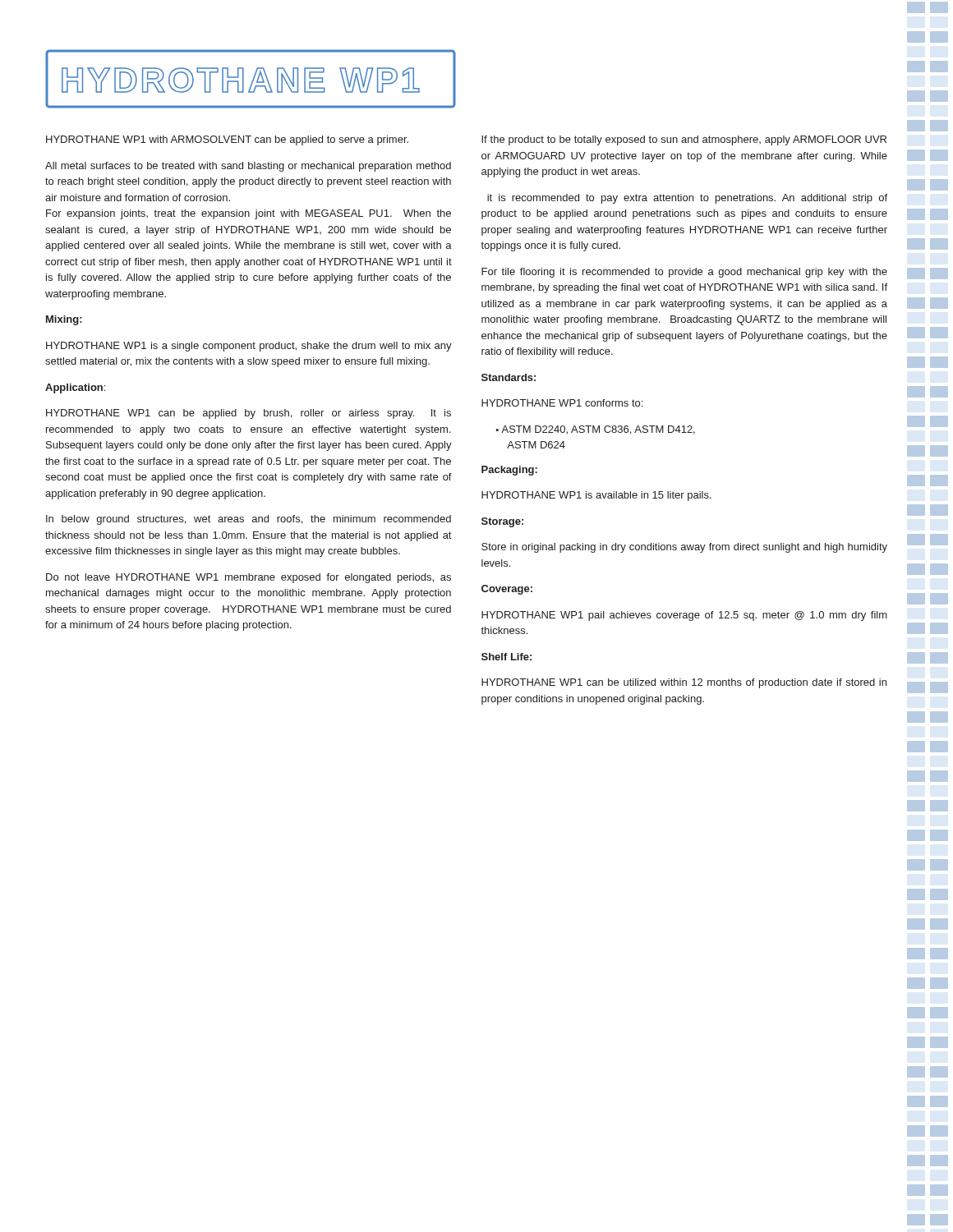Click the passage that begins "ASTM D2240, ASTM C836, ASTM D412,"
Image resolution: width=953 pixels, height=1232 pixels.
click(684, 437)
